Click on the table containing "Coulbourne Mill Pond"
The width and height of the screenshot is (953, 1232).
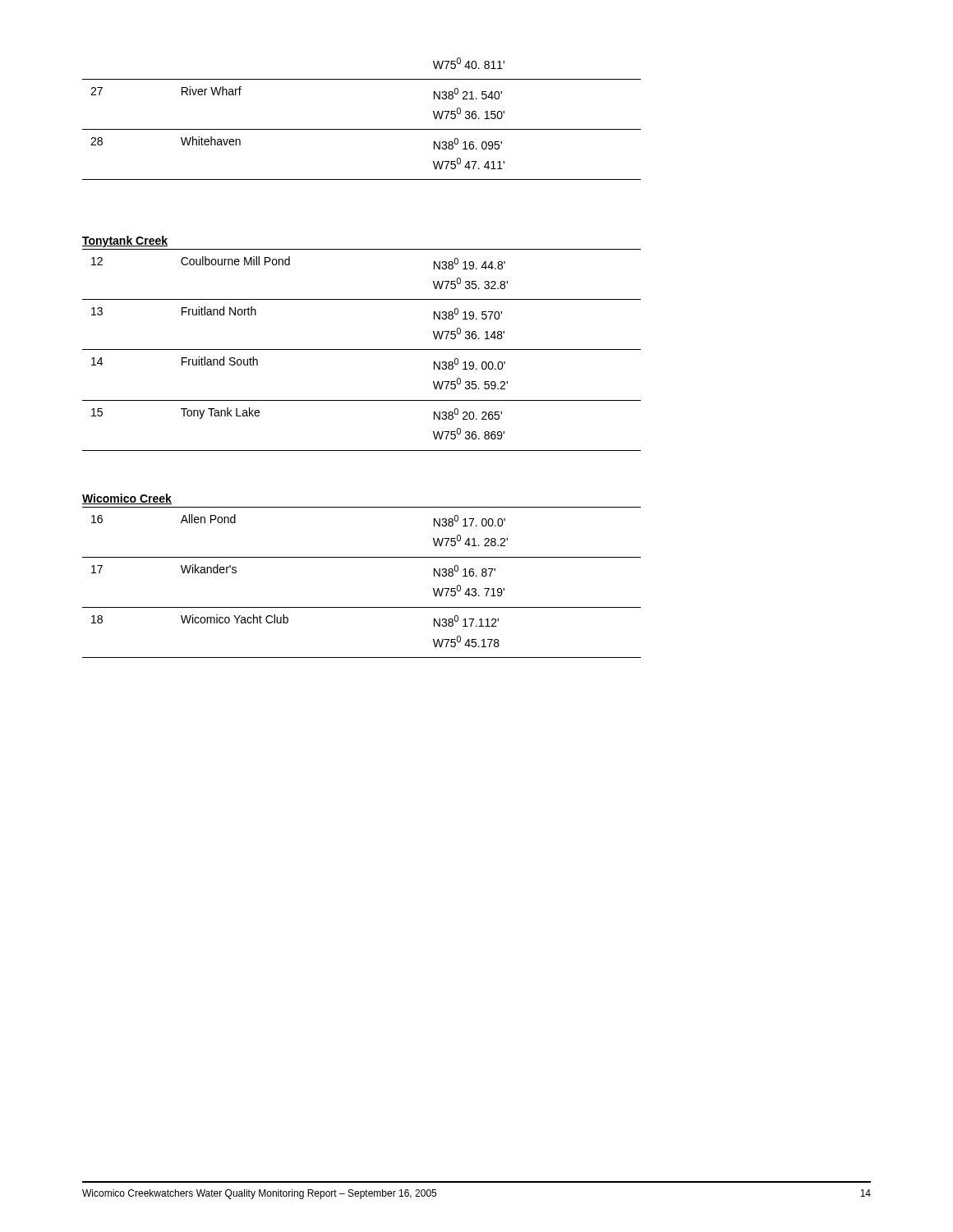[x=476, y=350]
